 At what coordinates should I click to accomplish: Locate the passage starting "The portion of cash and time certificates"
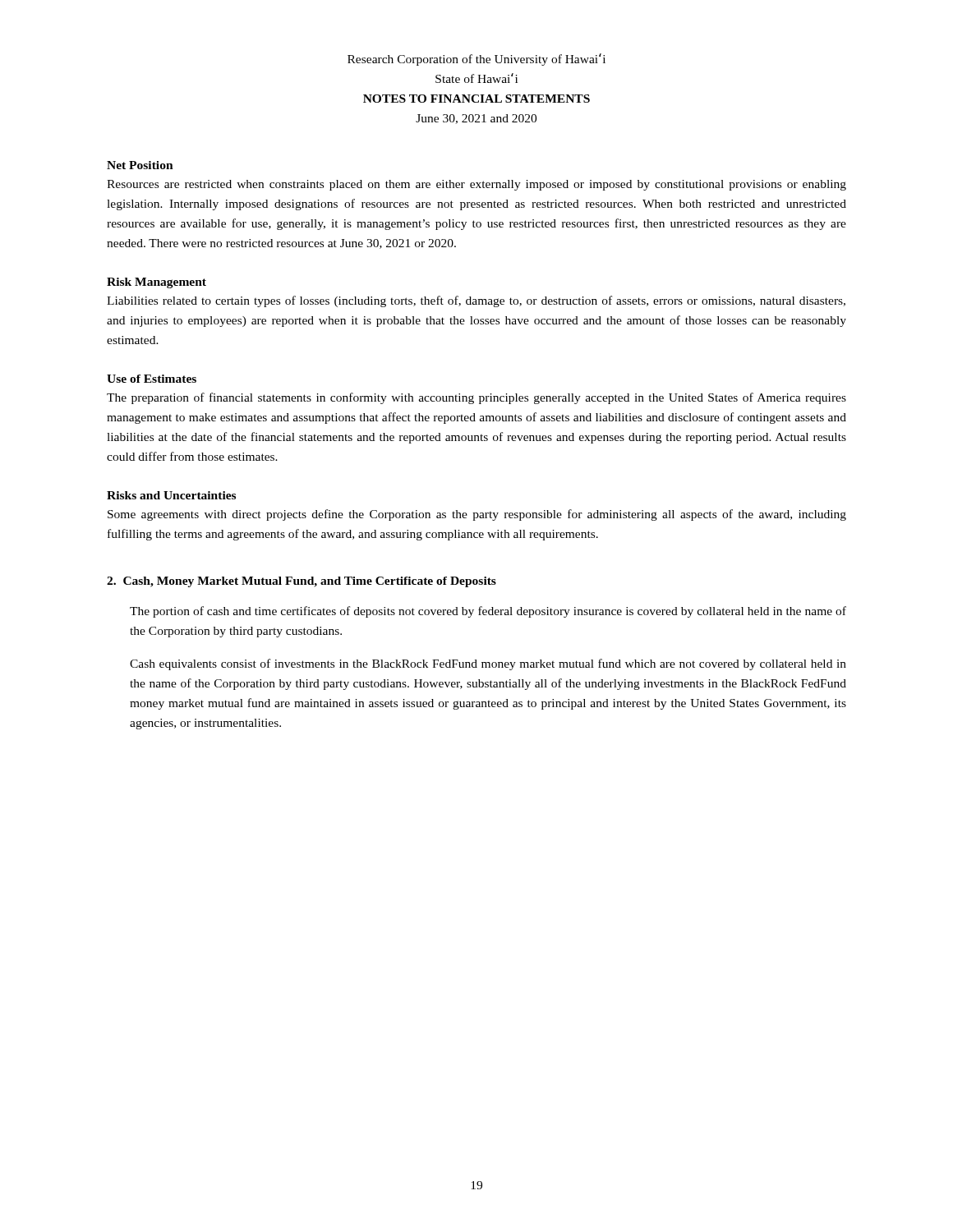[488, 621]
